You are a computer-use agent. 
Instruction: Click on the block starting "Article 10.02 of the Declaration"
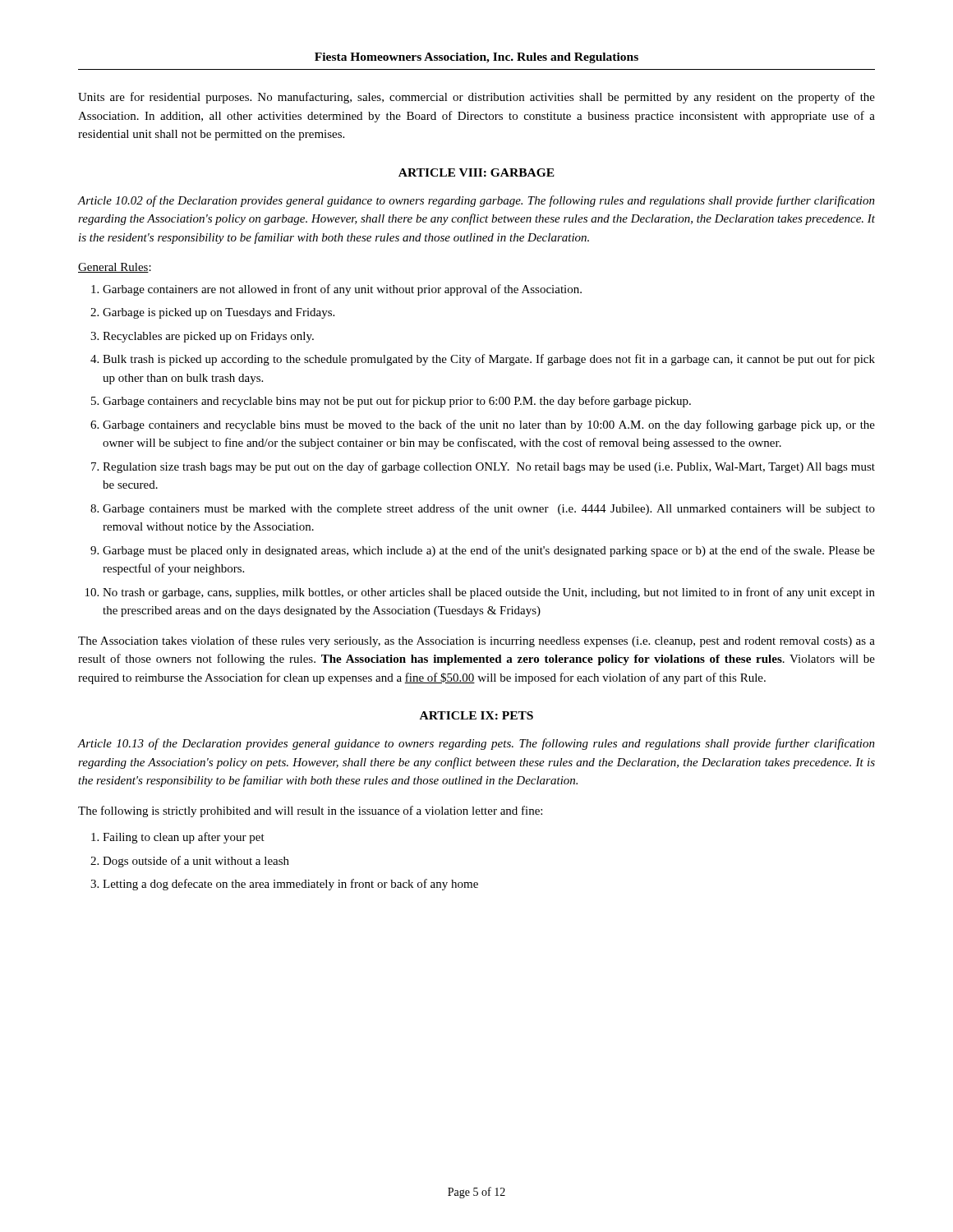(476, 218)
